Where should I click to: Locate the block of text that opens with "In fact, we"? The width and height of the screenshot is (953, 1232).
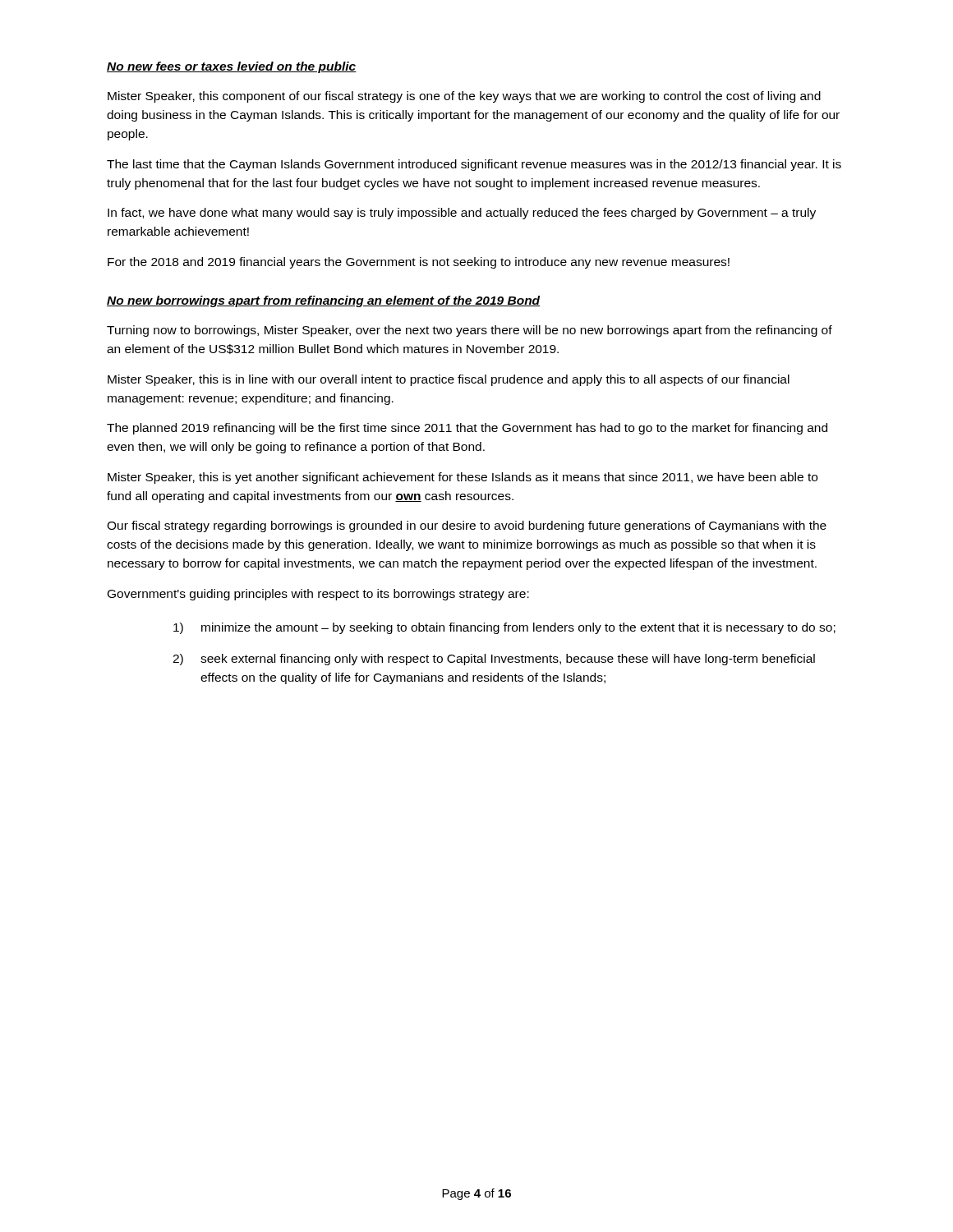pyautogui.click(x=461, y=222)
